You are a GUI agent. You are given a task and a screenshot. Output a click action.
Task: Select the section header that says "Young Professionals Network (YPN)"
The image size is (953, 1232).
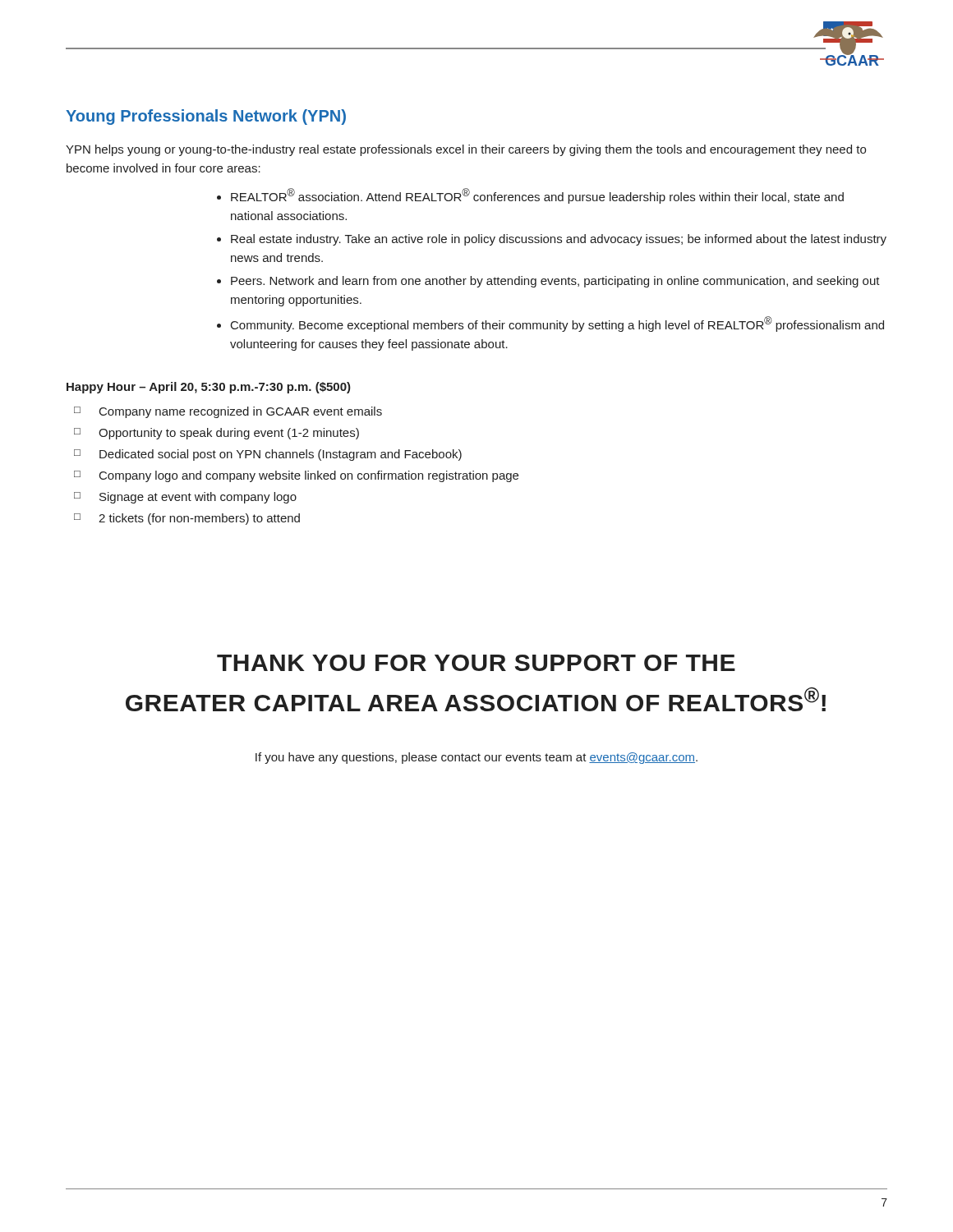point(206,117)
